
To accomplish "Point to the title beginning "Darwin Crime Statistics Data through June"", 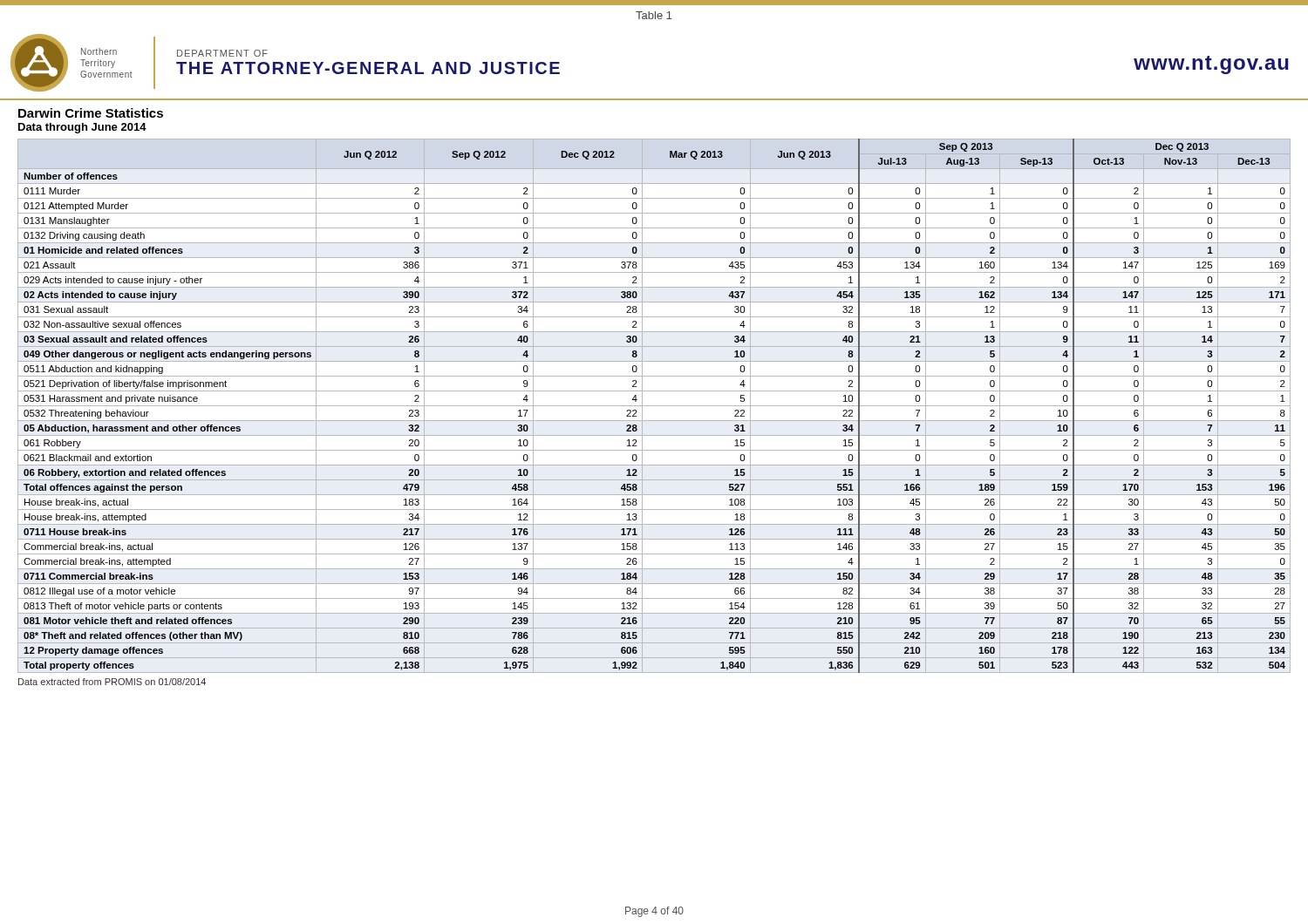I will (x=91, y=113).
